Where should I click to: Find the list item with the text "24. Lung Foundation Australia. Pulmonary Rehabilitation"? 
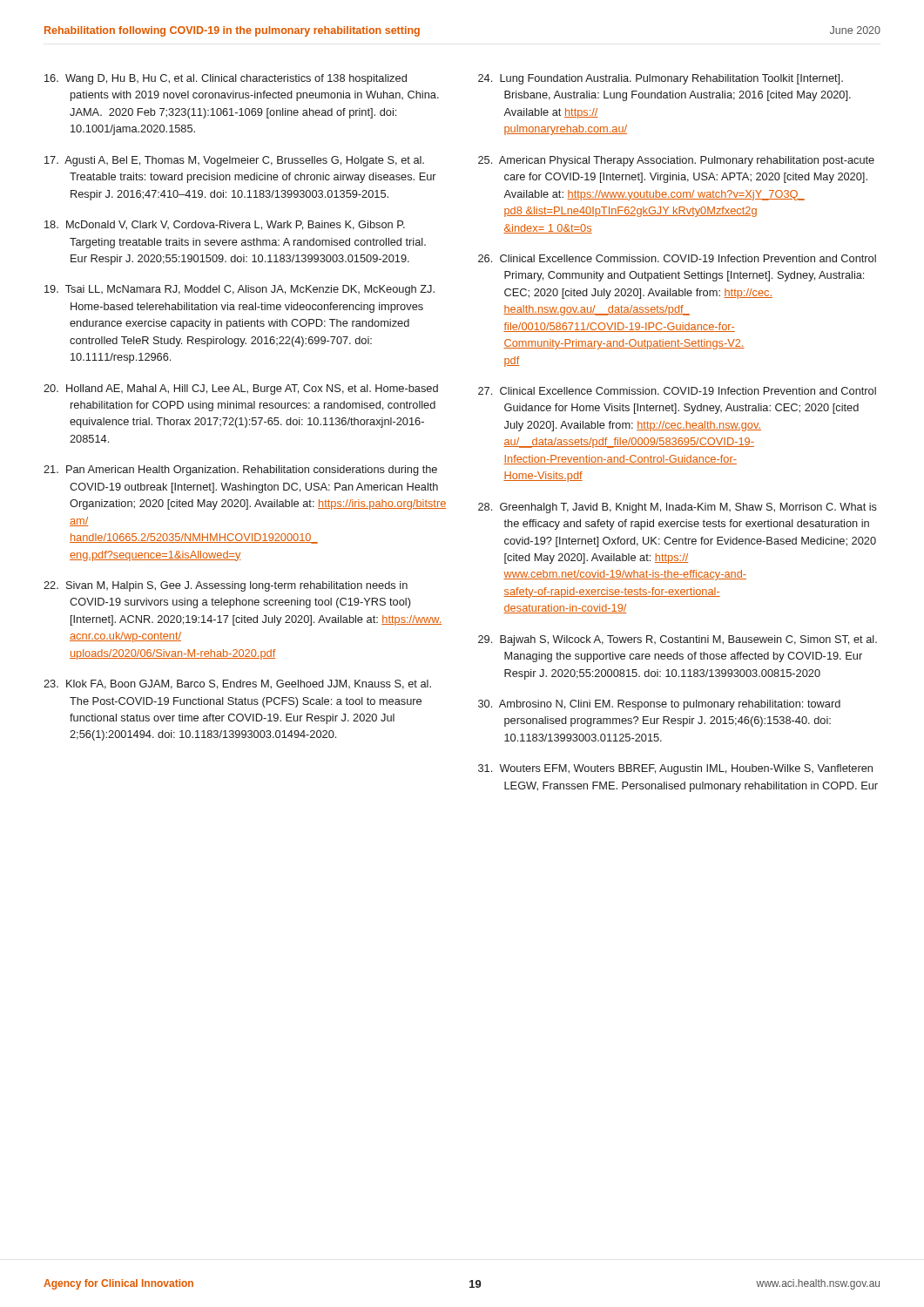[x=665, y=103]
